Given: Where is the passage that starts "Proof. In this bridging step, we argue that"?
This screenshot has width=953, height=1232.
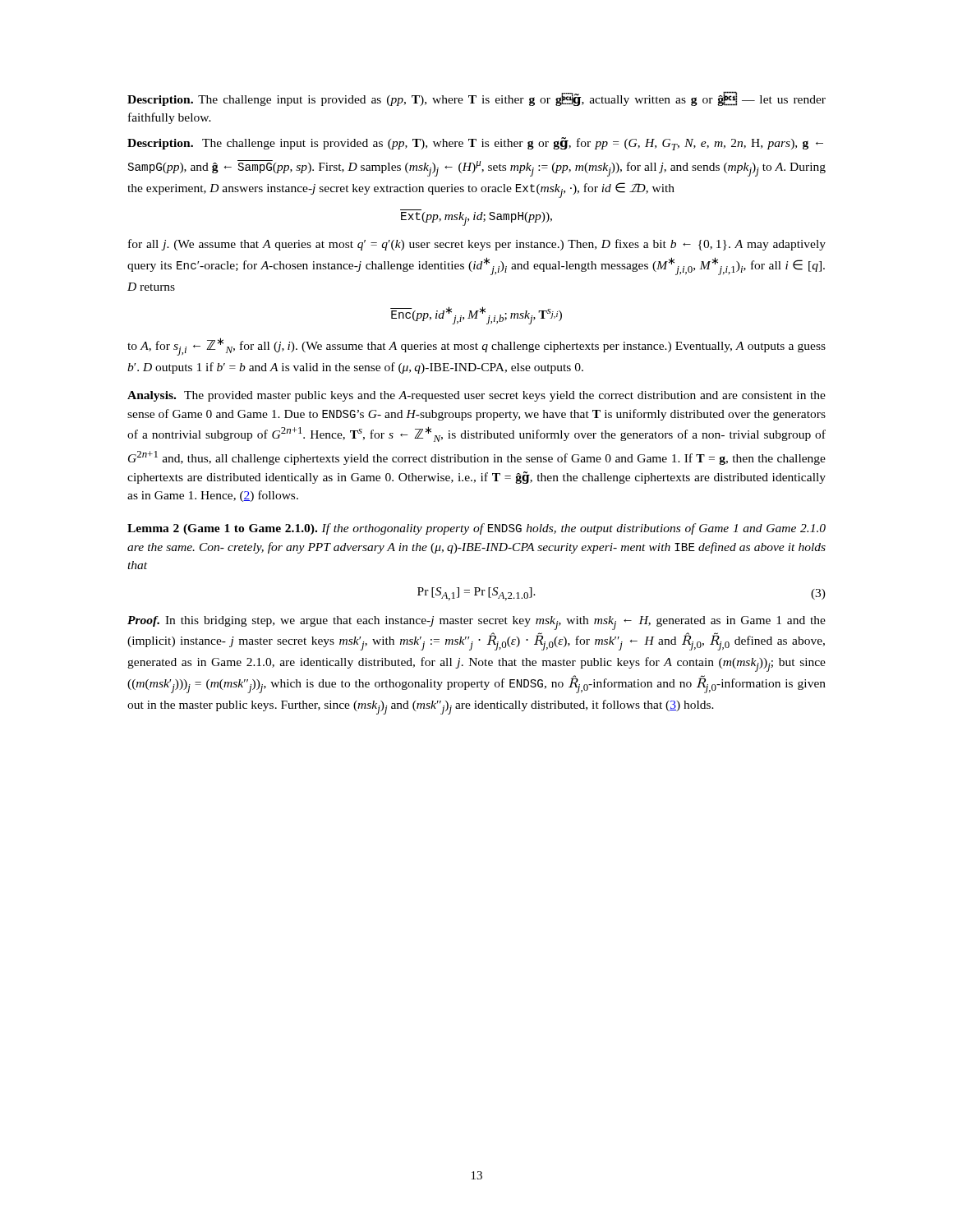Looking at the screenshot, I should click(x=476, y=664).
